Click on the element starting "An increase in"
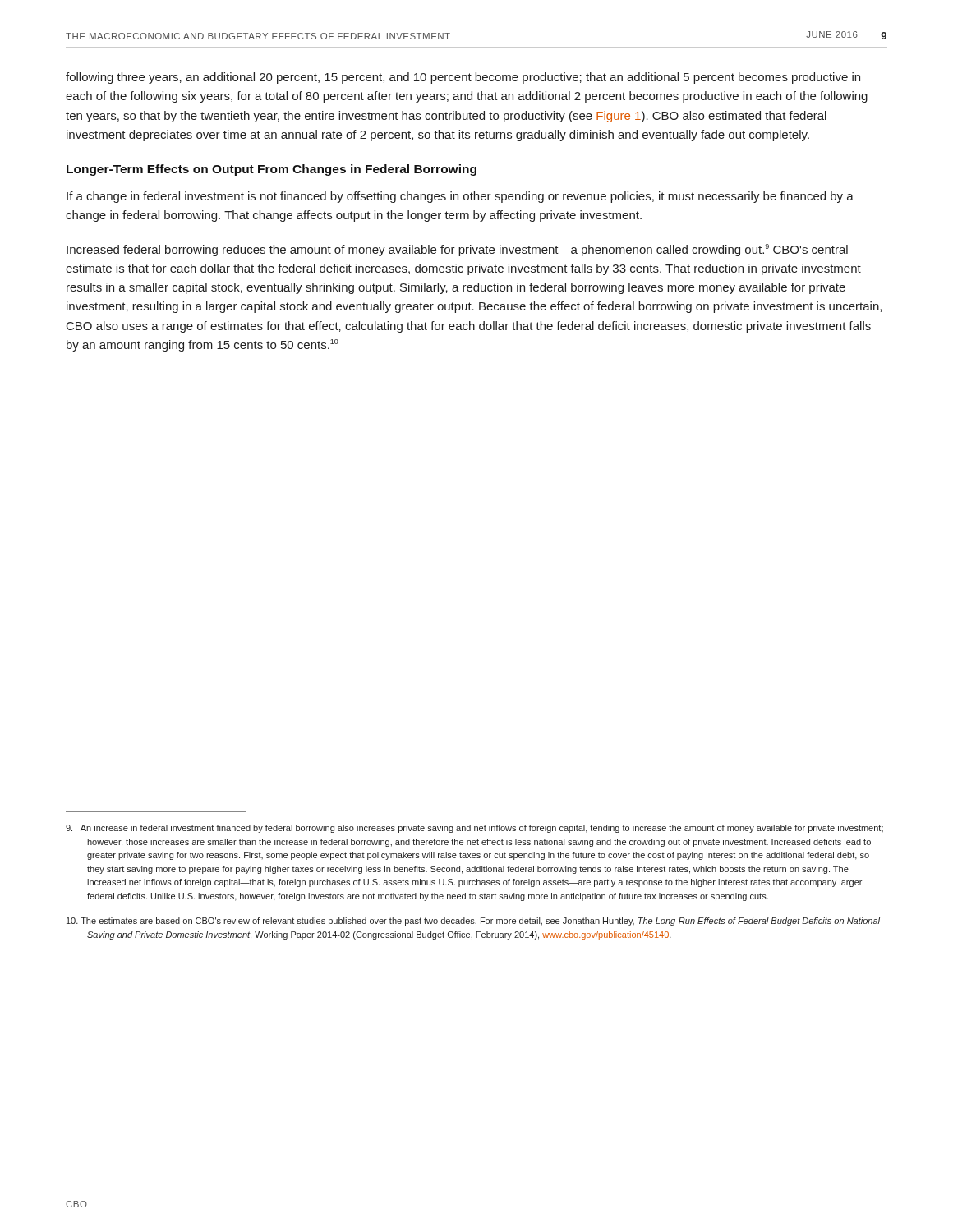 point(475,862)
